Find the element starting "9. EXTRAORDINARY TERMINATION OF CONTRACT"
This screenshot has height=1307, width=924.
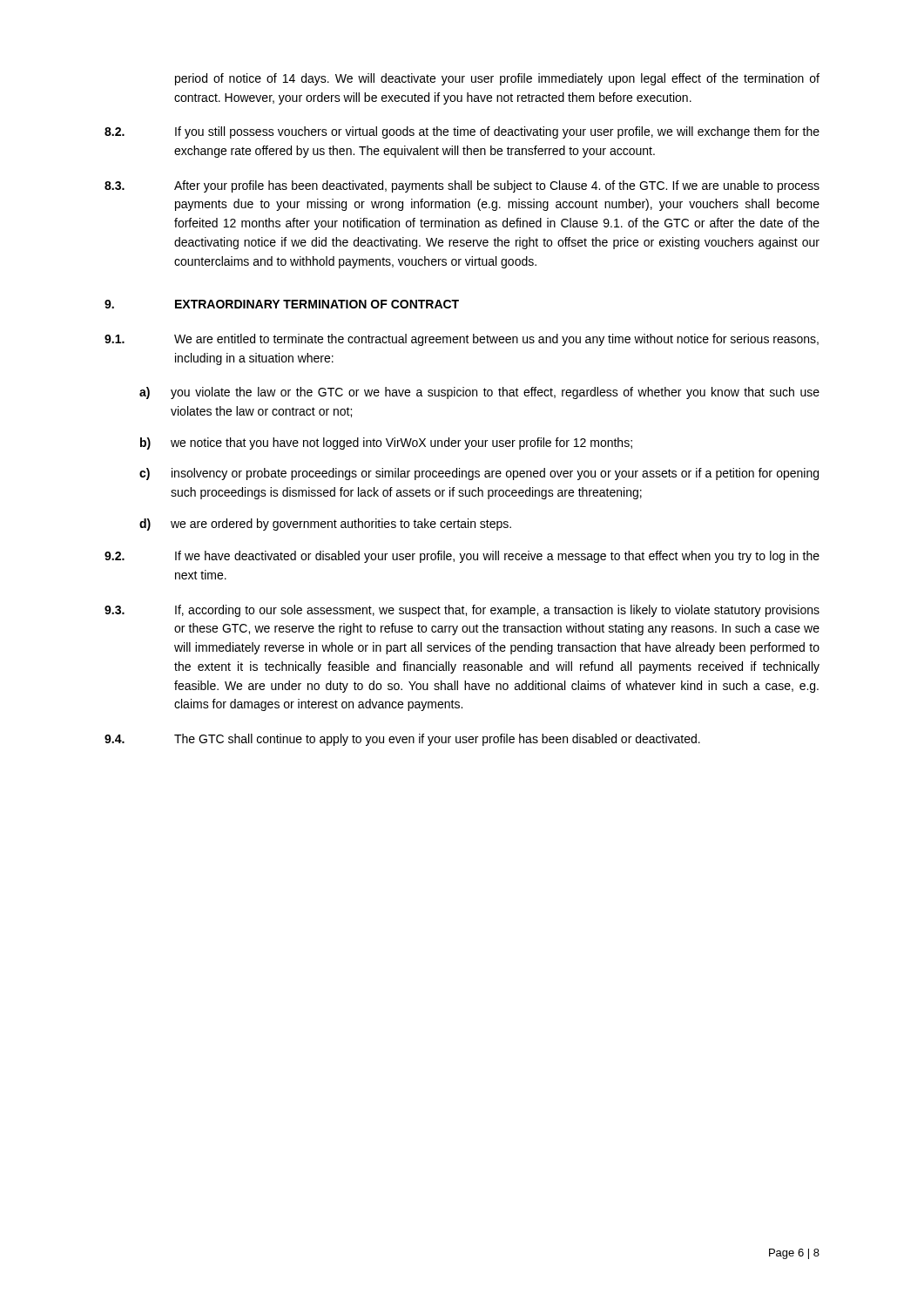click(462, 305)
